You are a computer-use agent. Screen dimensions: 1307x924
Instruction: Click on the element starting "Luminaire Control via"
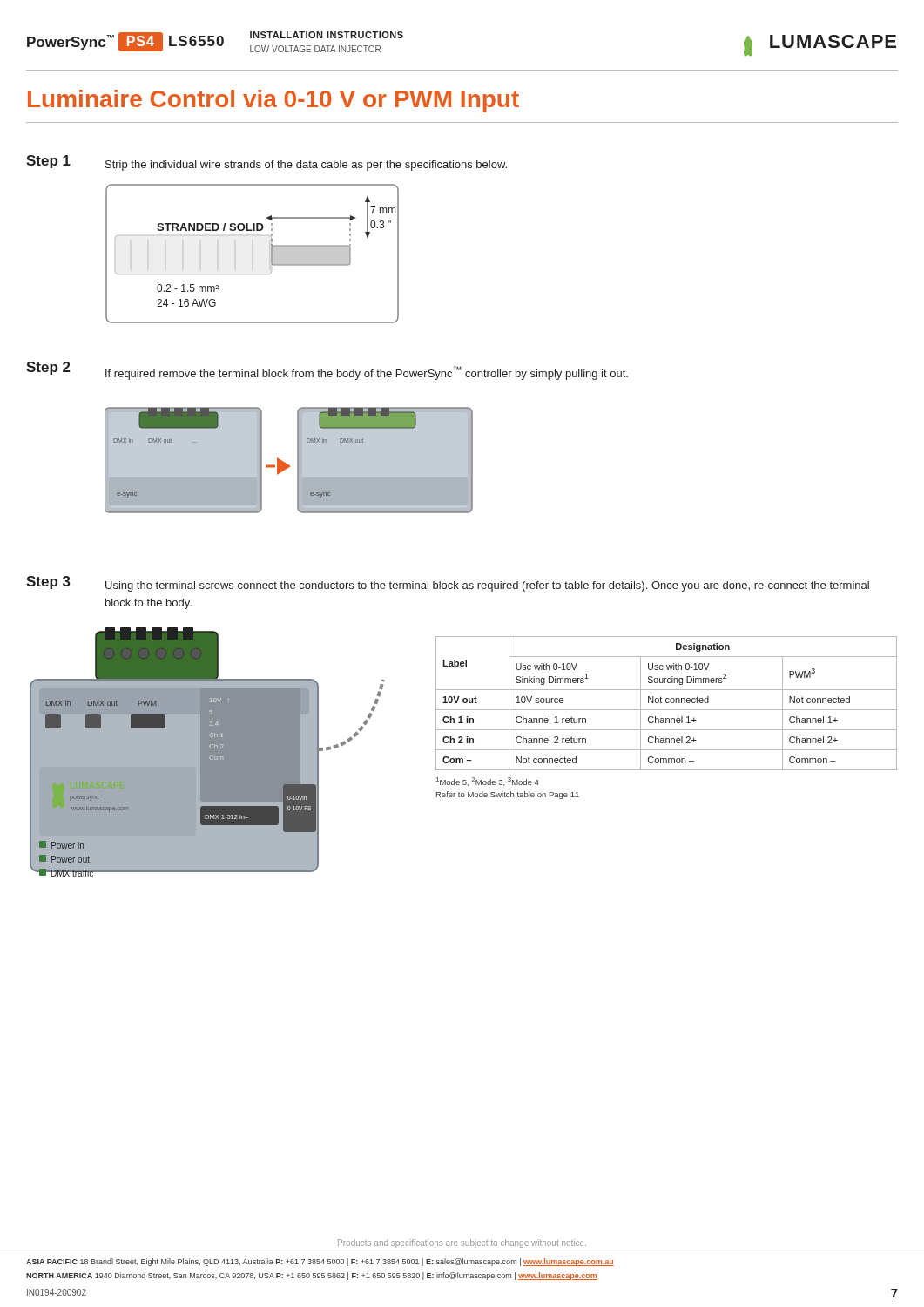(x=462, y=100)
